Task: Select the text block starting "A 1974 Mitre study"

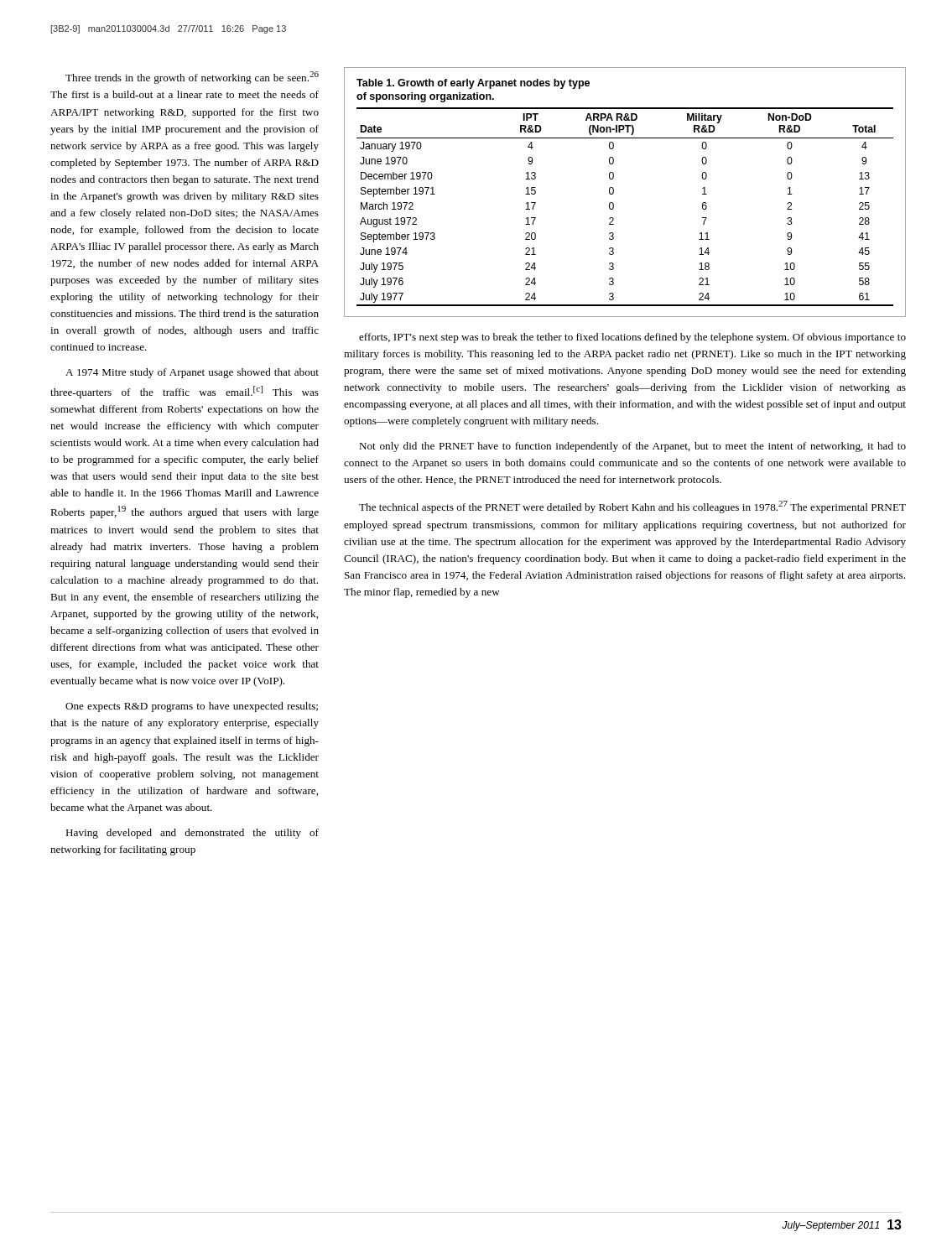Action: 185,527
